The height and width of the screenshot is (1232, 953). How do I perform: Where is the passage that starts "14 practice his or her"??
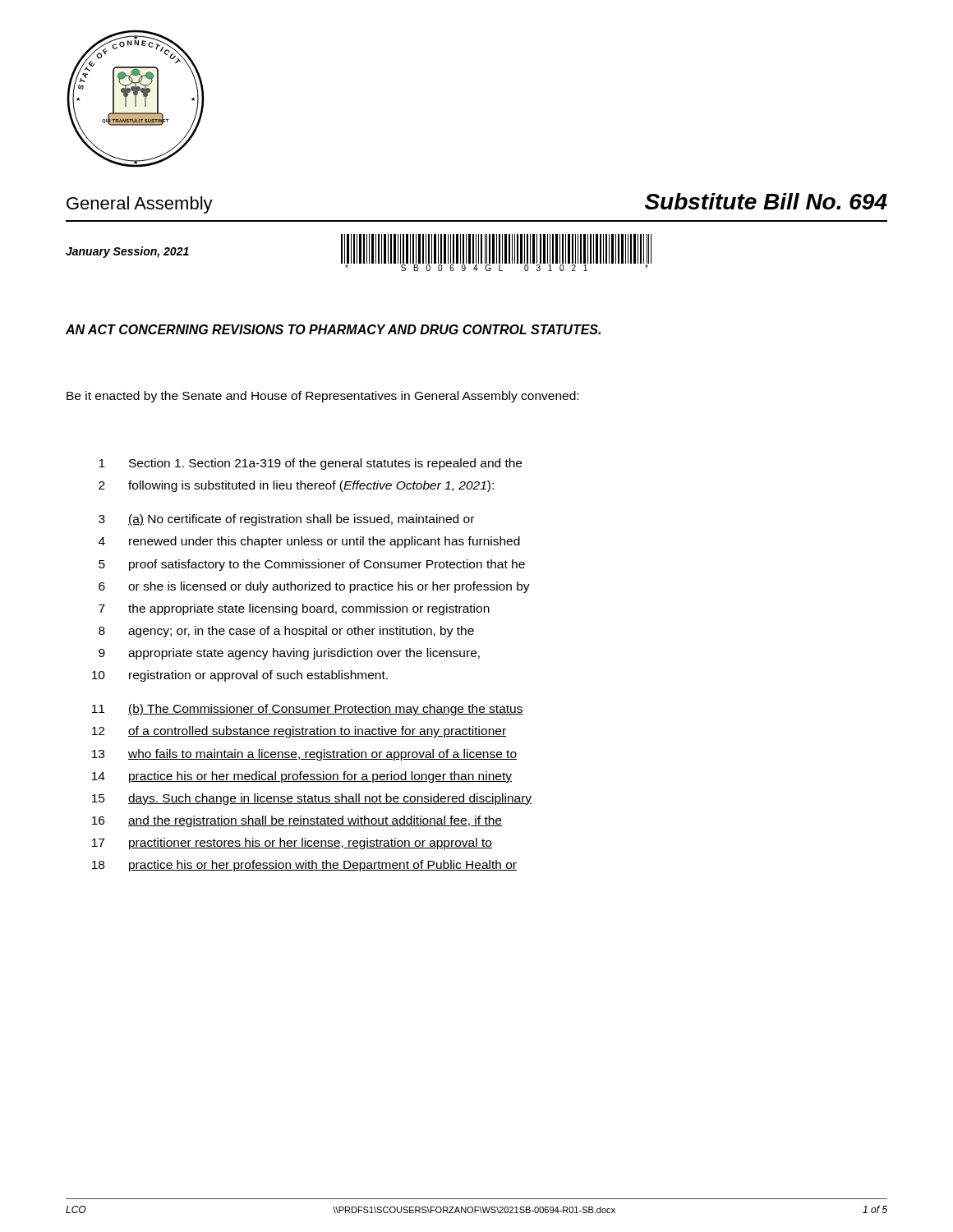tap(476, 775)
